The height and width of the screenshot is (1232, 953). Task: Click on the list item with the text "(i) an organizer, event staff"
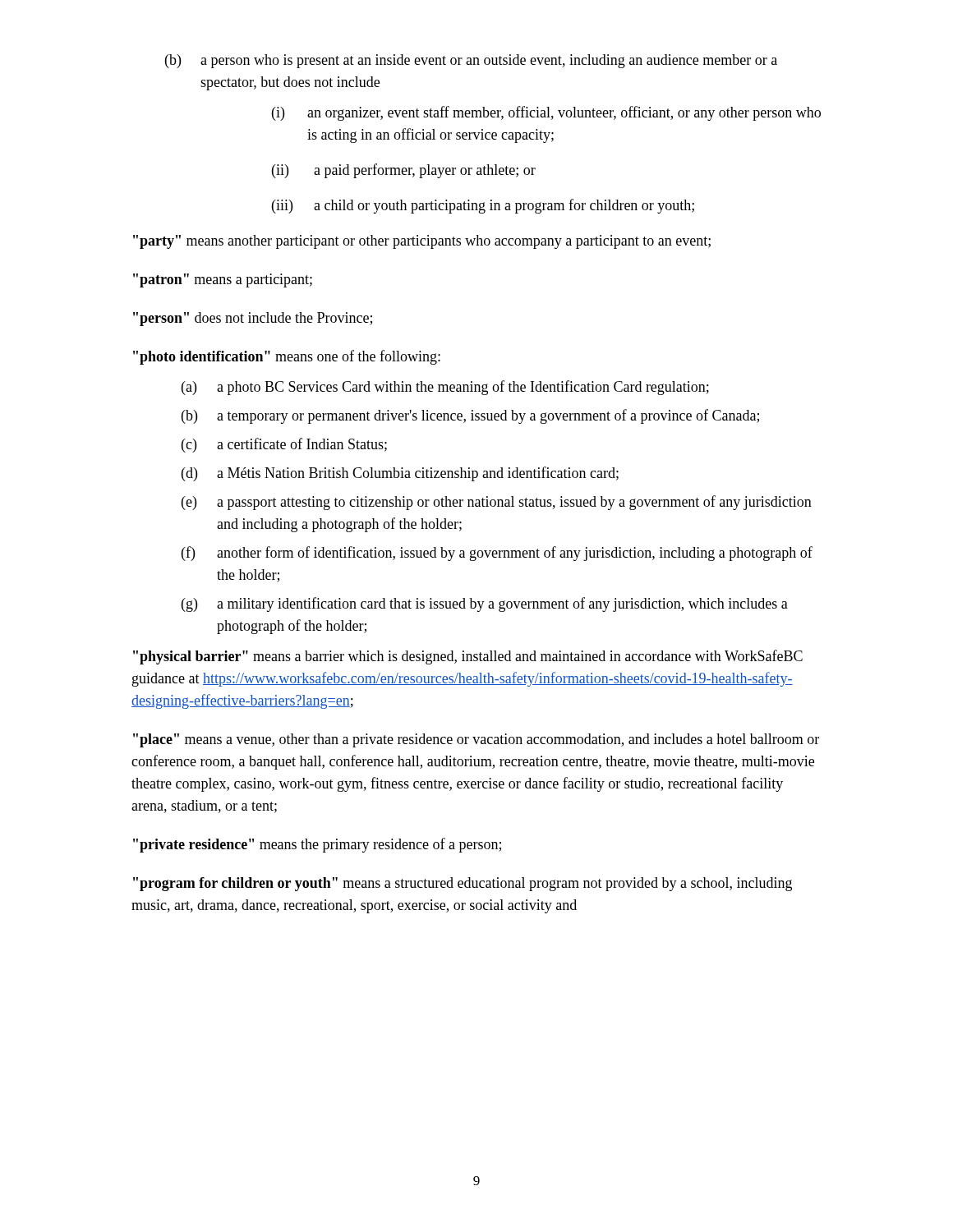(546, 124)
